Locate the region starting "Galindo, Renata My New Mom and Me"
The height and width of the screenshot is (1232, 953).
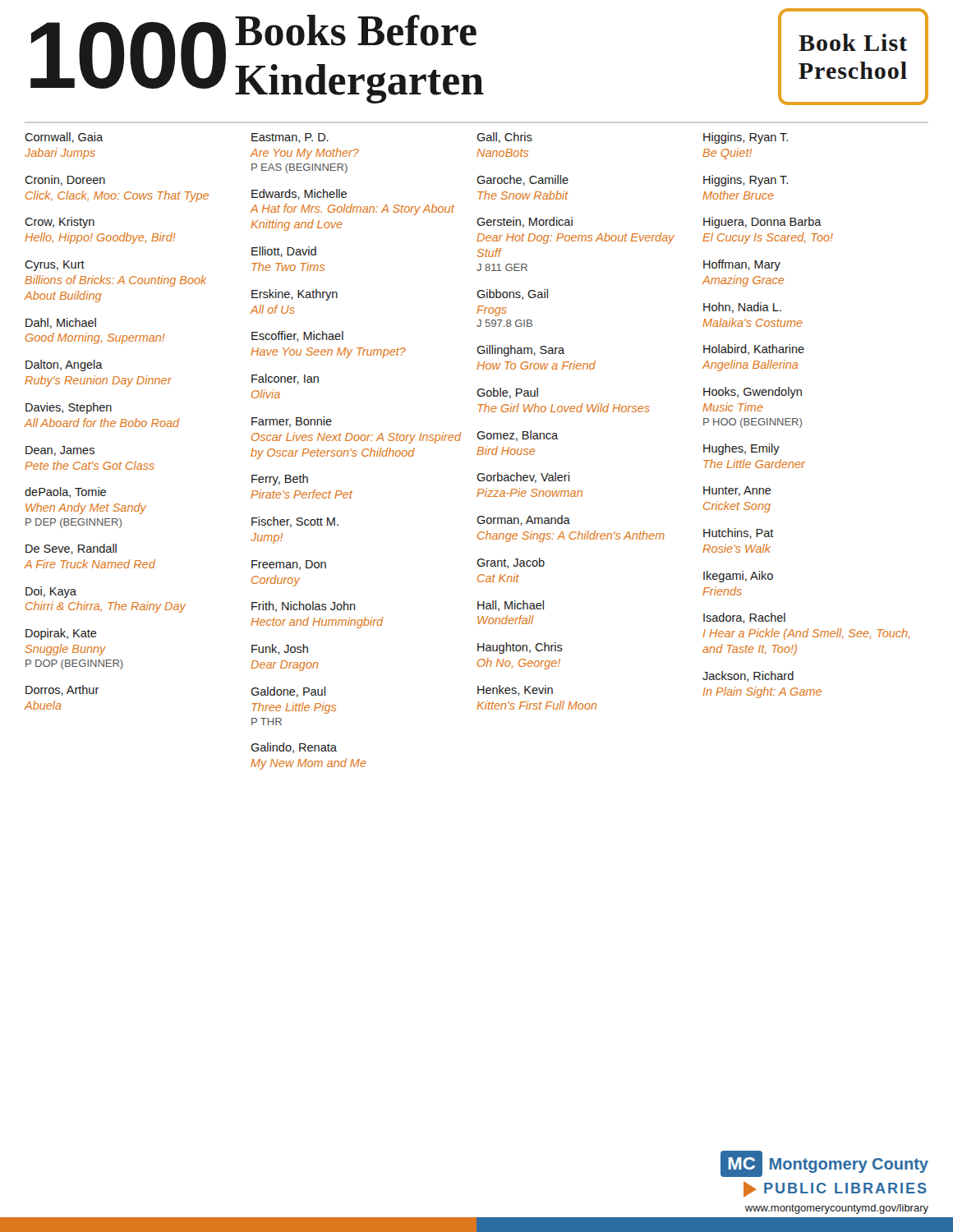click(357, 756)
